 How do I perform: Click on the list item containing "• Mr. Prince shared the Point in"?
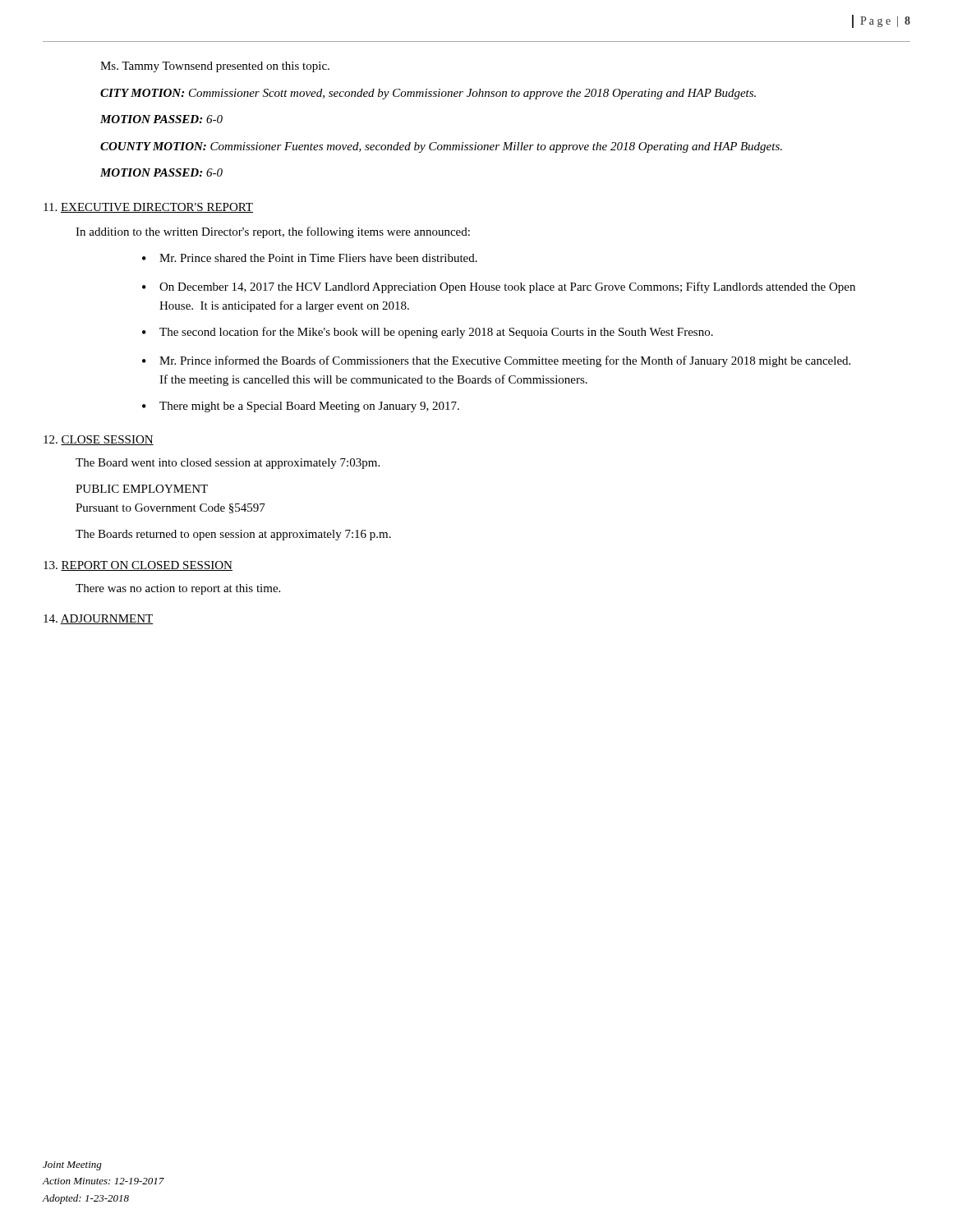pyautogui.click(x=310, y=258)
